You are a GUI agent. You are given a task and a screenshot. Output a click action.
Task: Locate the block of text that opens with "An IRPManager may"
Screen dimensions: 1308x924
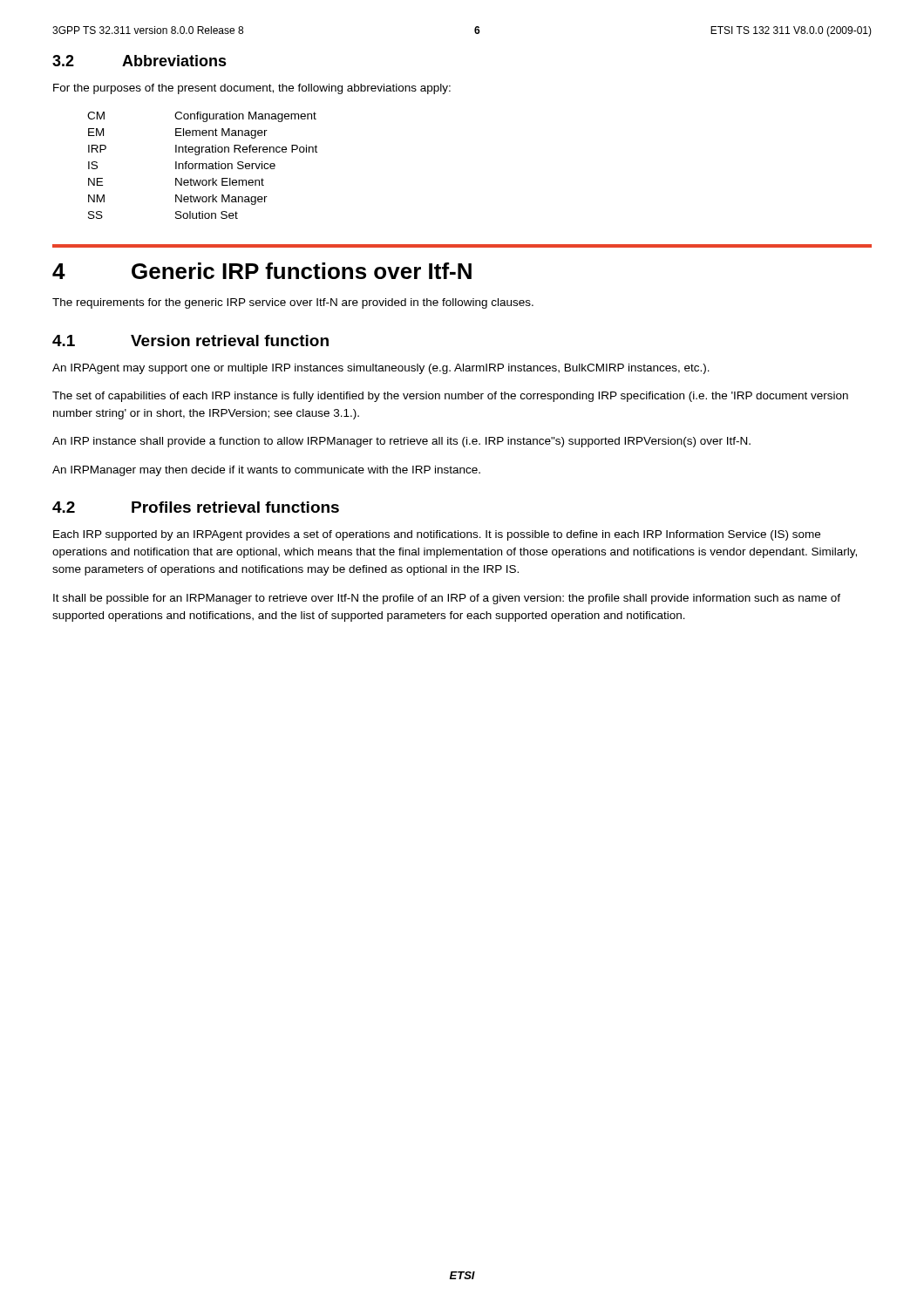point(267,469)
